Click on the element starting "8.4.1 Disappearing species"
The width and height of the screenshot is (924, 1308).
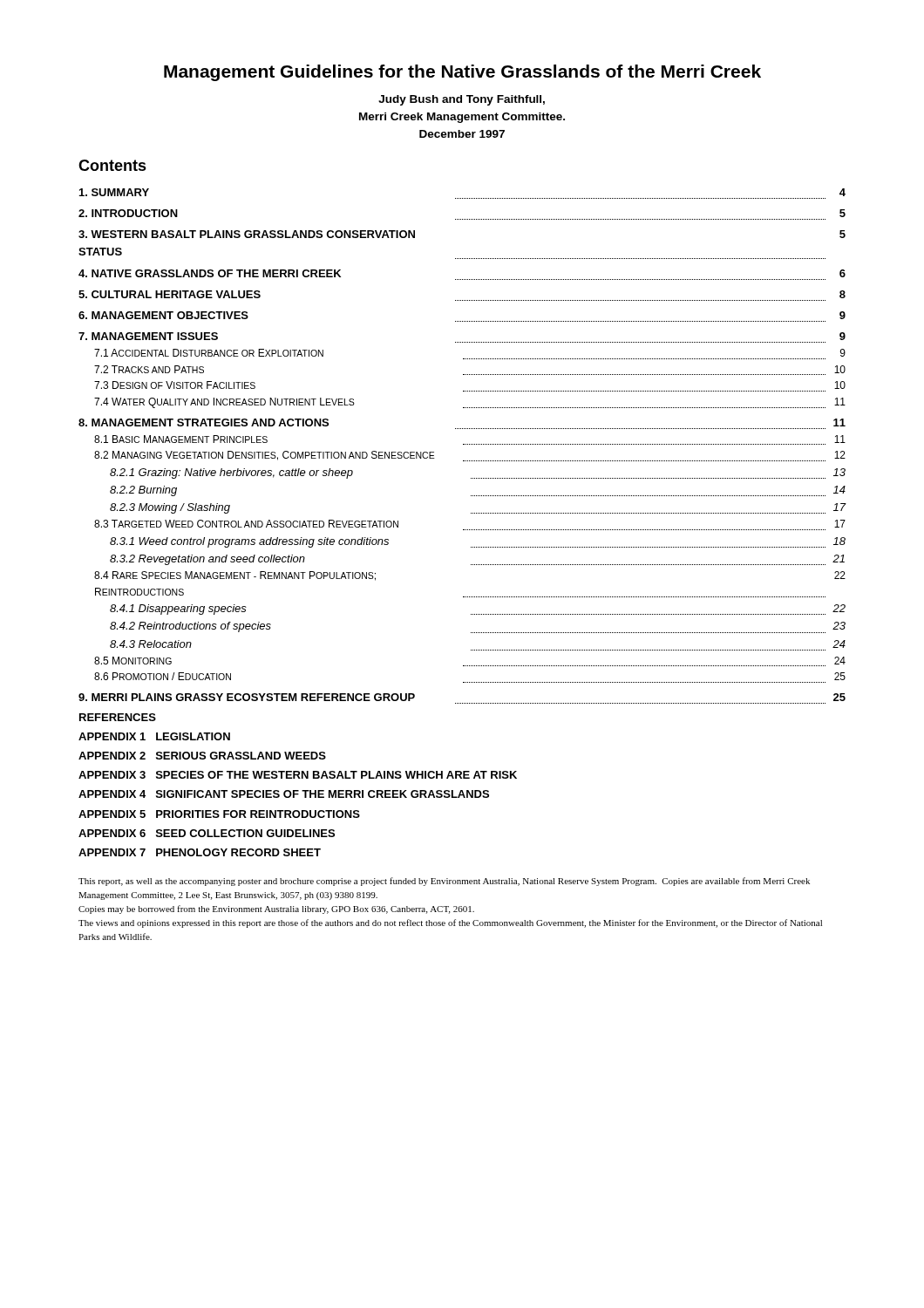(478, 609)
